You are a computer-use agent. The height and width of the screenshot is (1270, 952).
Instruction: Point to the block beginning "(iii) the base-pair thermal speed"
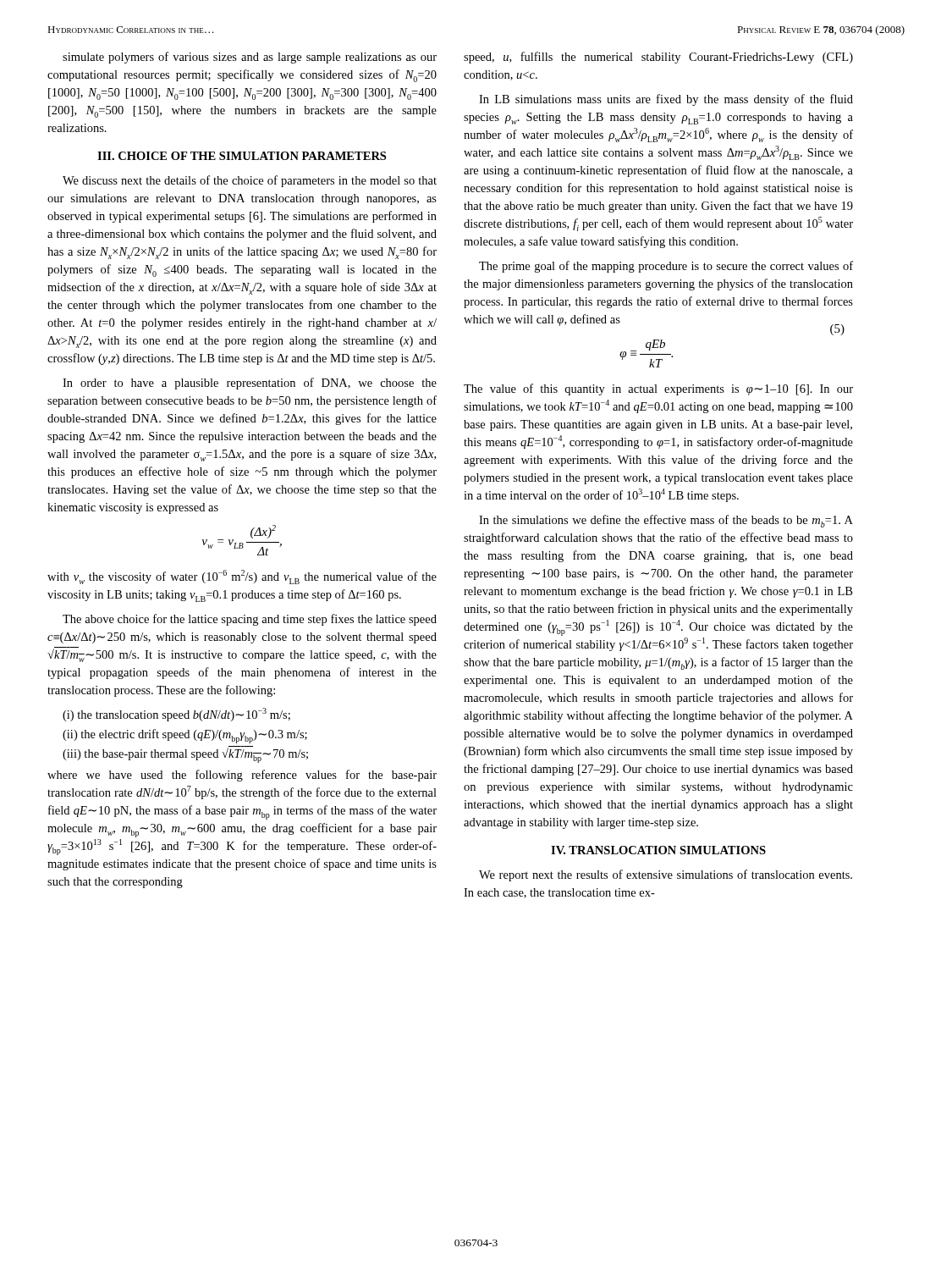tap(186, 755)
